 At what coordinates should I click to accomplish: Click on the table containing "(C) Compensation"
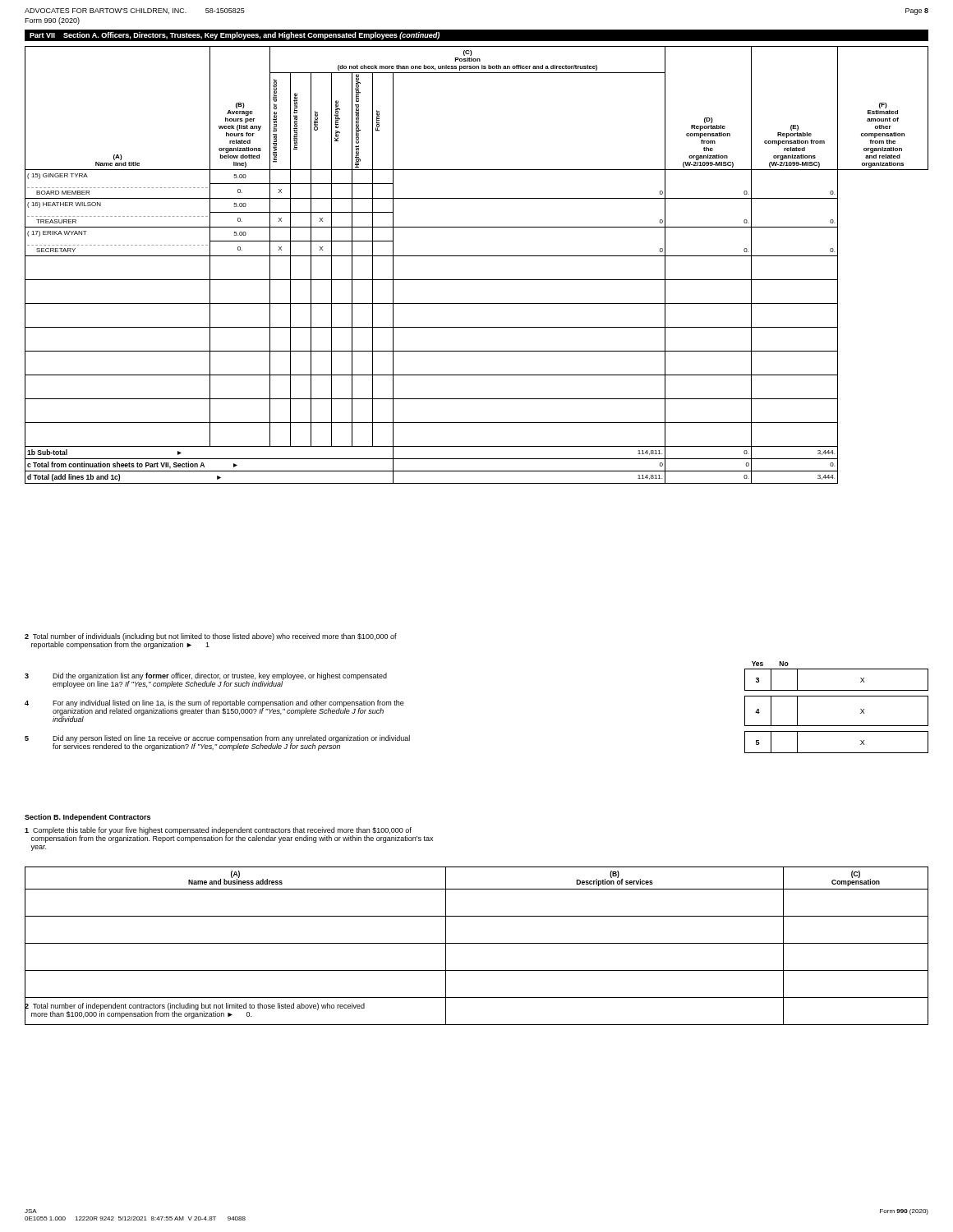tap(476, 946)
